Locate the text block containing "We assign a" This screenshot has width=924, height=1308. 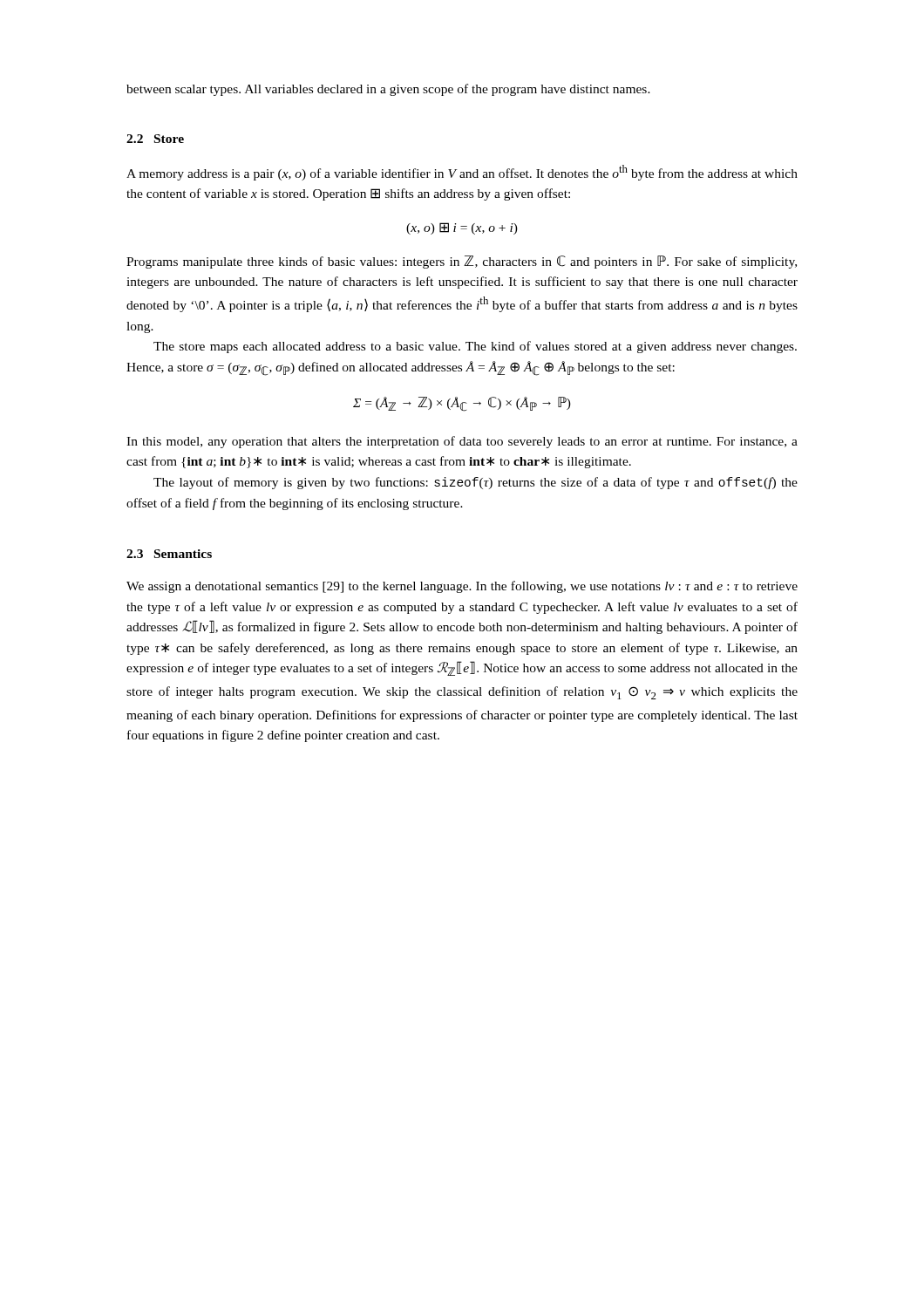click(462, 661)
